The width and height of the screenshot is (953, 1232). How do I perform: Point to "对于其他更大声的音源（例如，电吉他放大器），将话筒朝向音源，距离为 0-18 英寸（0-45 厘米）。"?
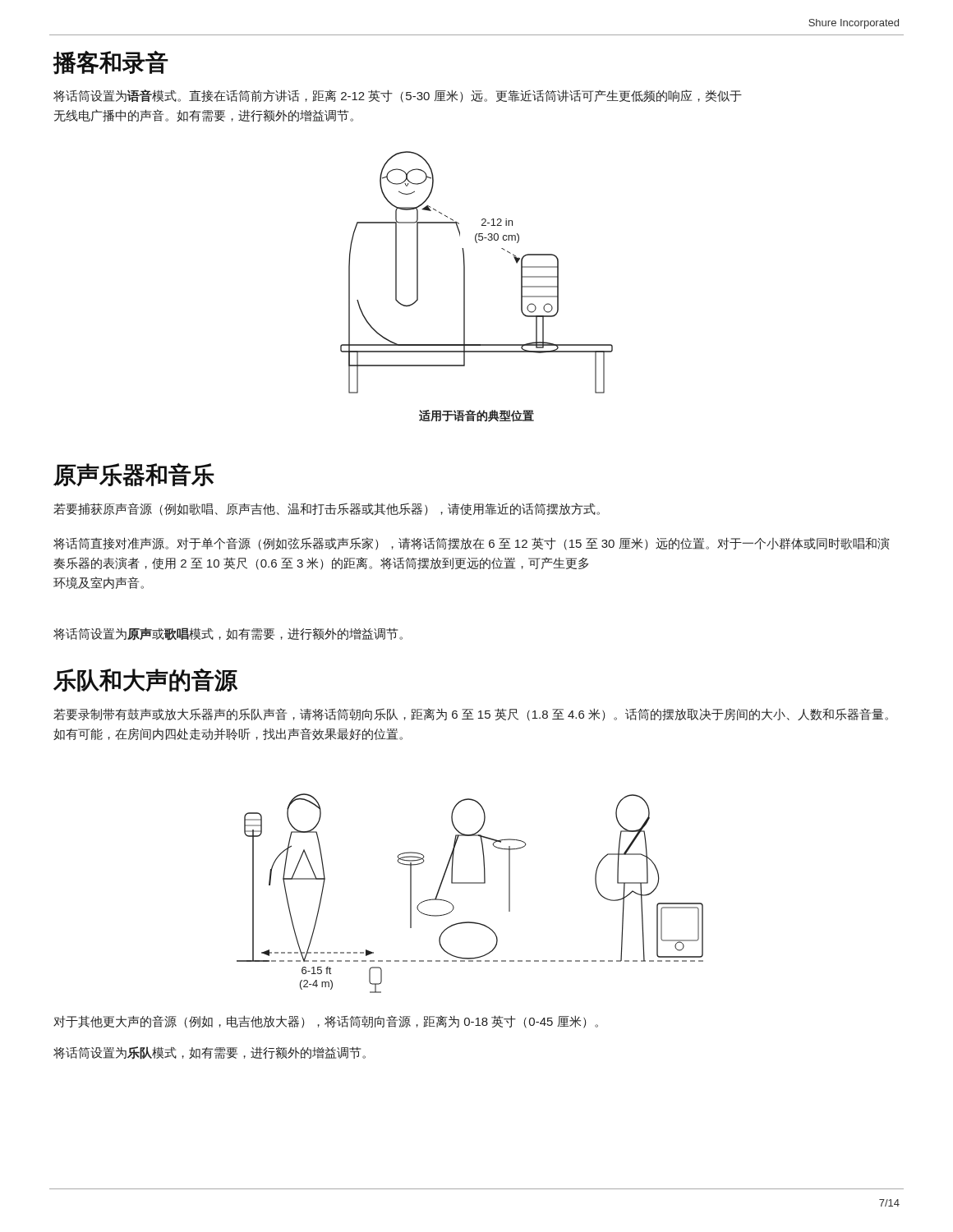click(330, 1021)
